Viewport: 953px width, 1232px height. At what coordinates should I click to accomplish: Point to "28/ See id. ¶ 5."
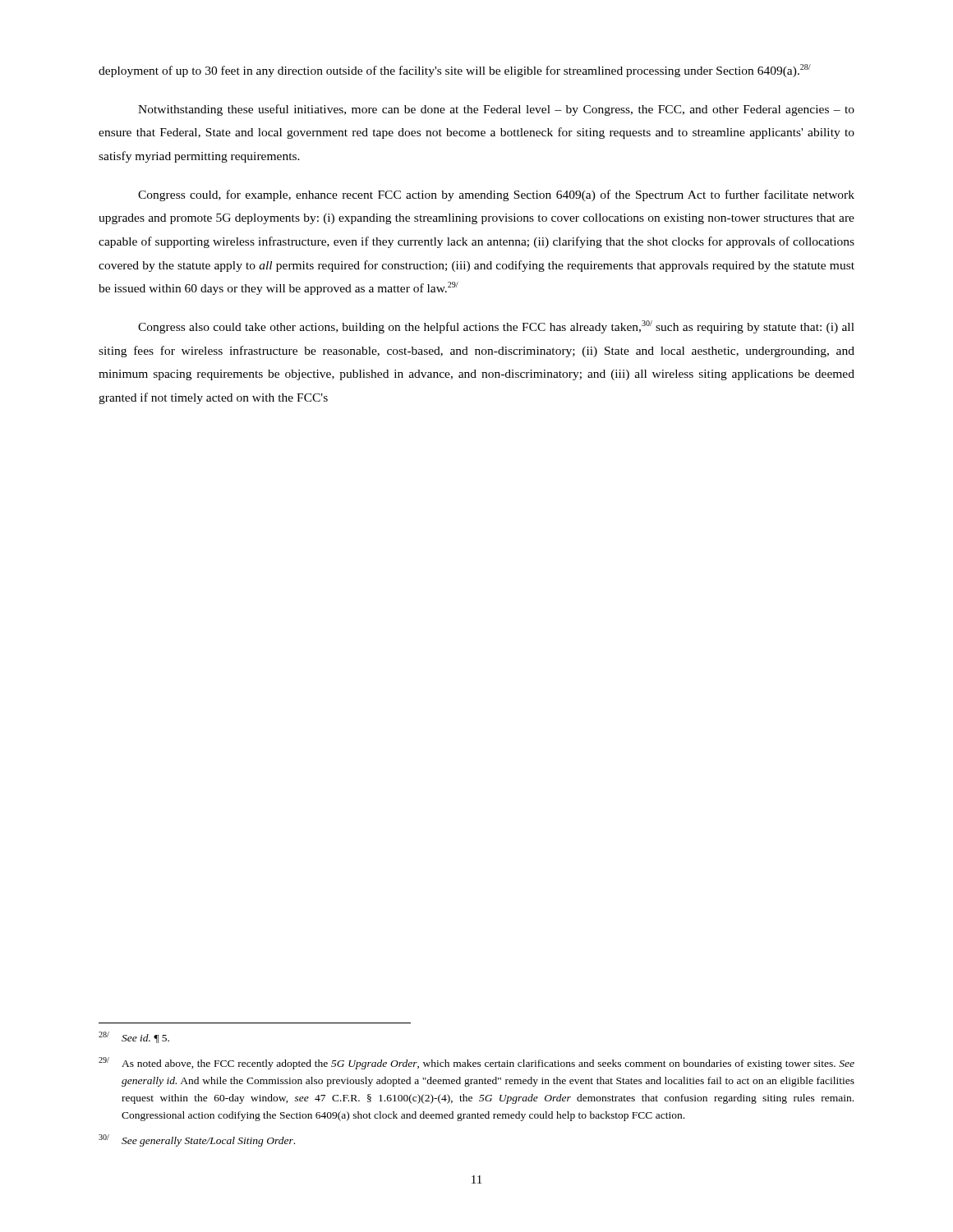[134, 1037]
